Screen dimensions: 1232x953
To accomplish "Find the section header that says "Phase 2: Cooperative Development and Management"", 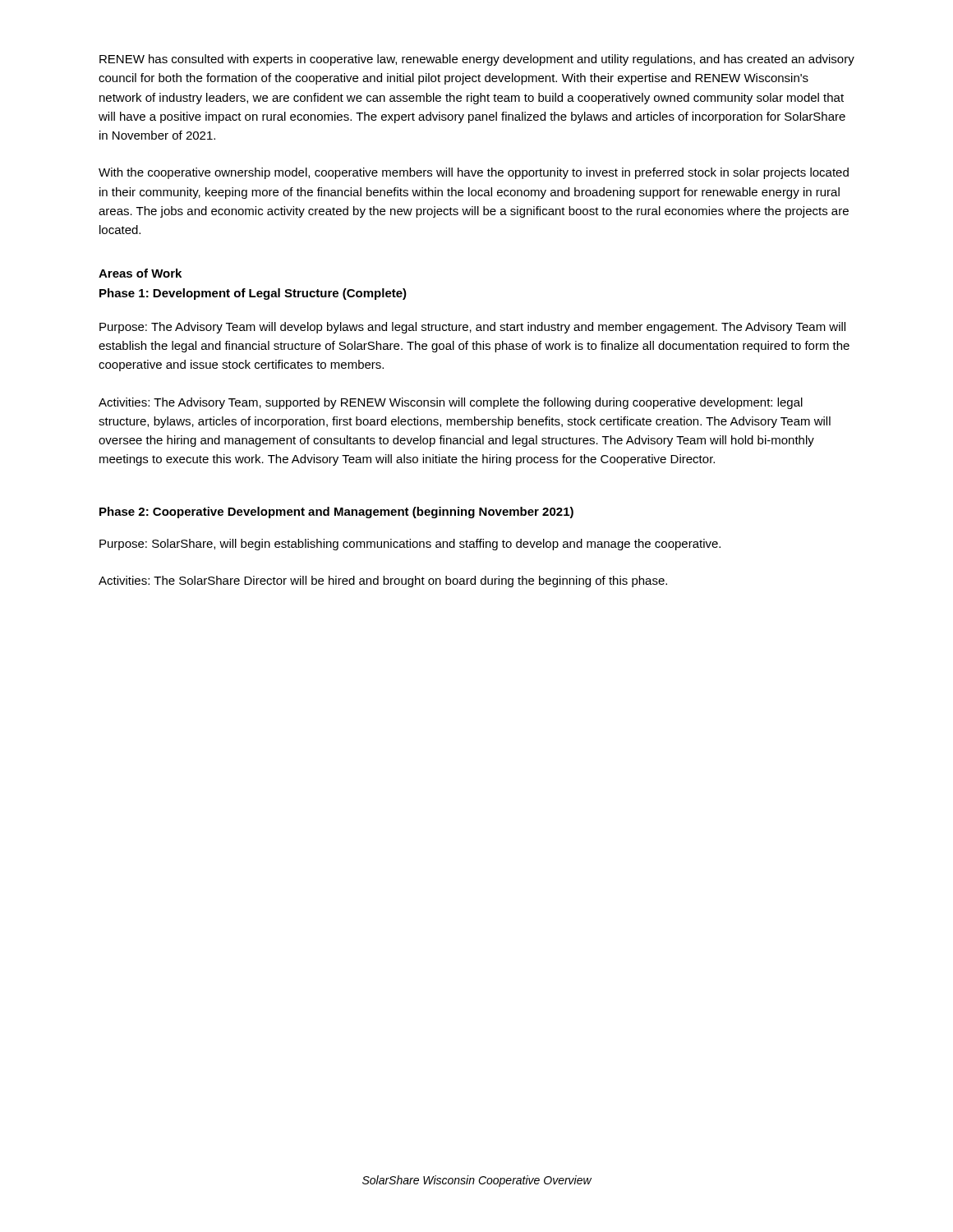I will coord(336,511).
